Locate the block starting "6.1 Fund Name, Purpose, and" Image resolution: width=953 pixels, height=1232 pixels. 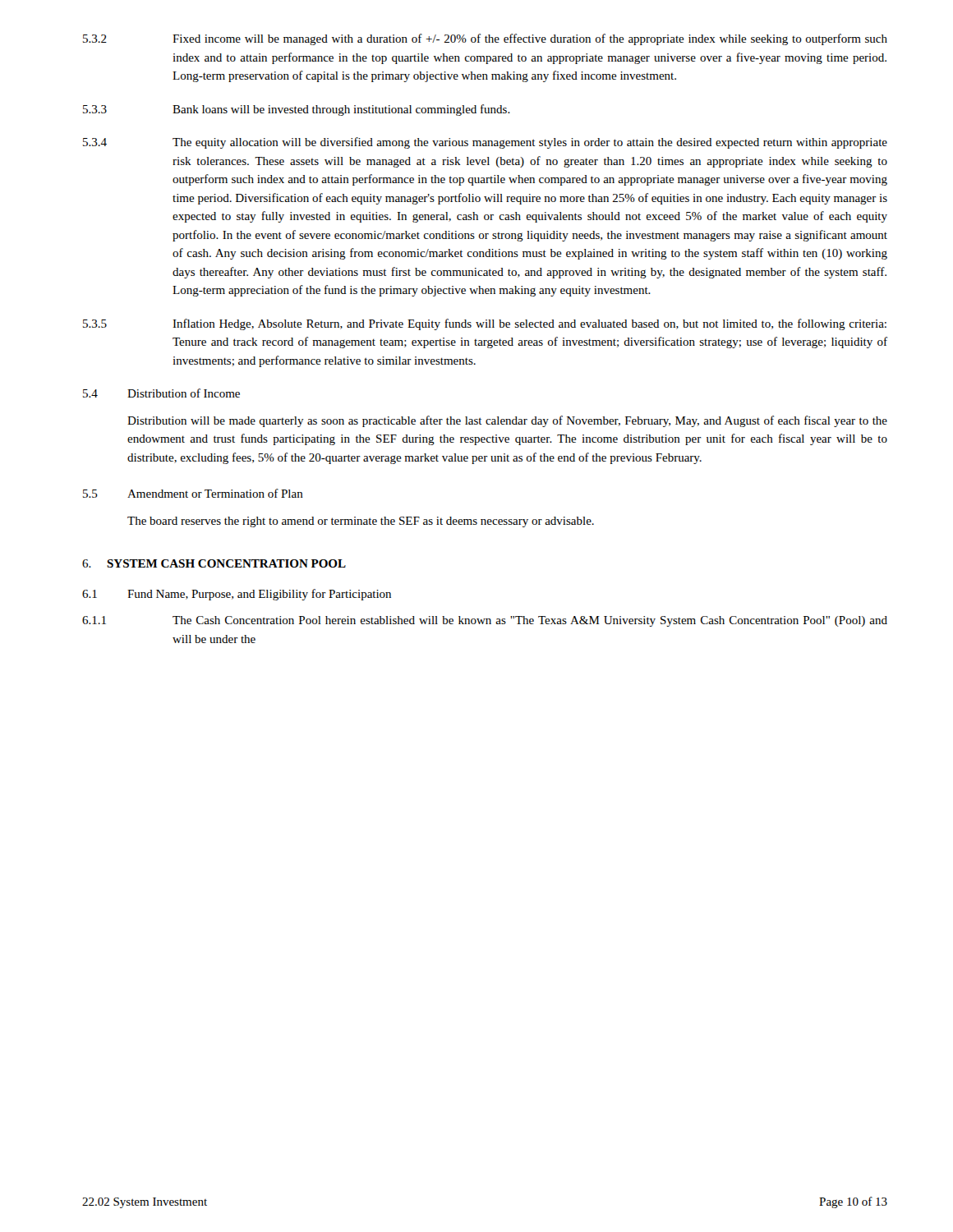point(237,595)
